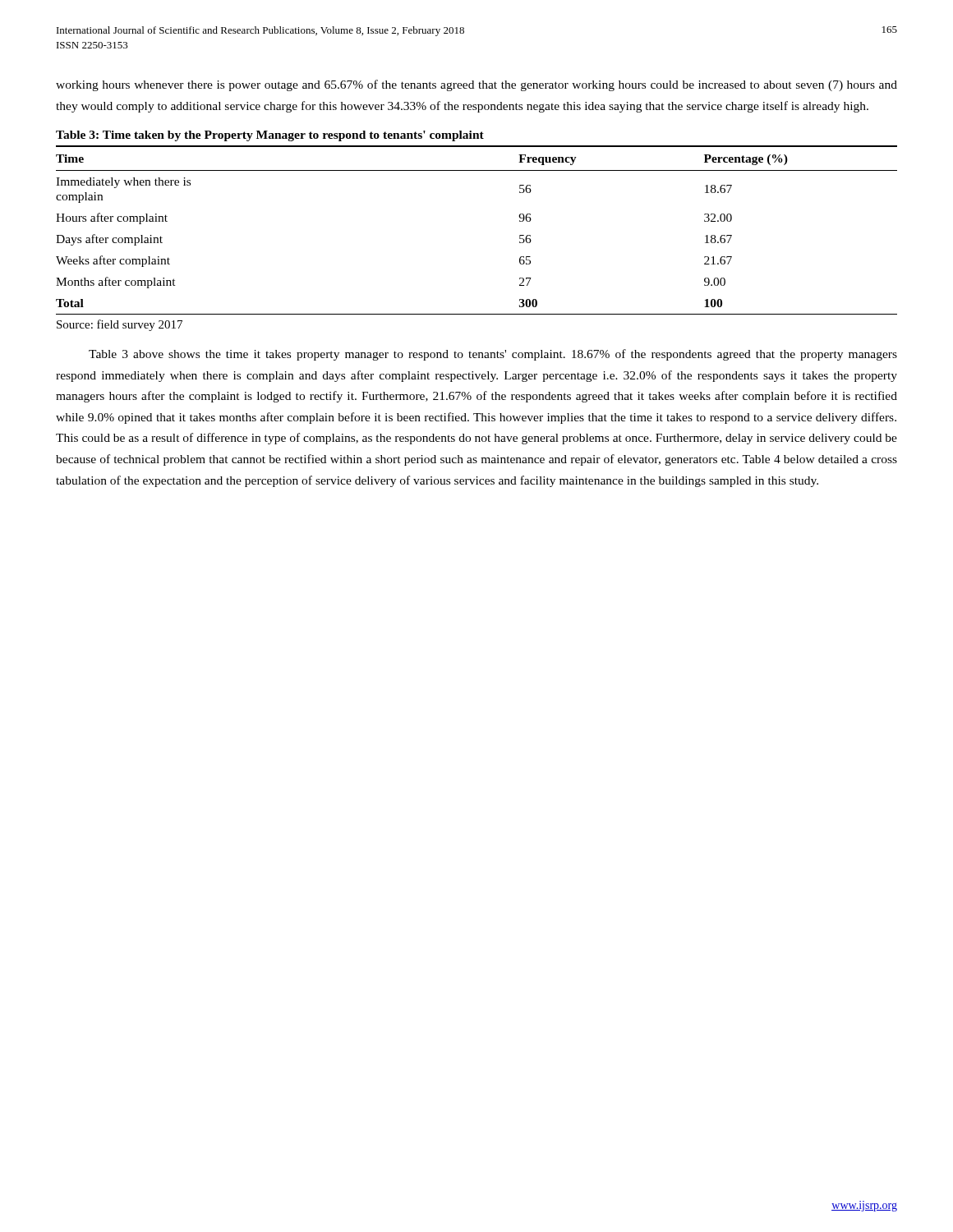
Task: Locate the footnote with the text "Source: field survey 2017"
Action: pos(119,325)
